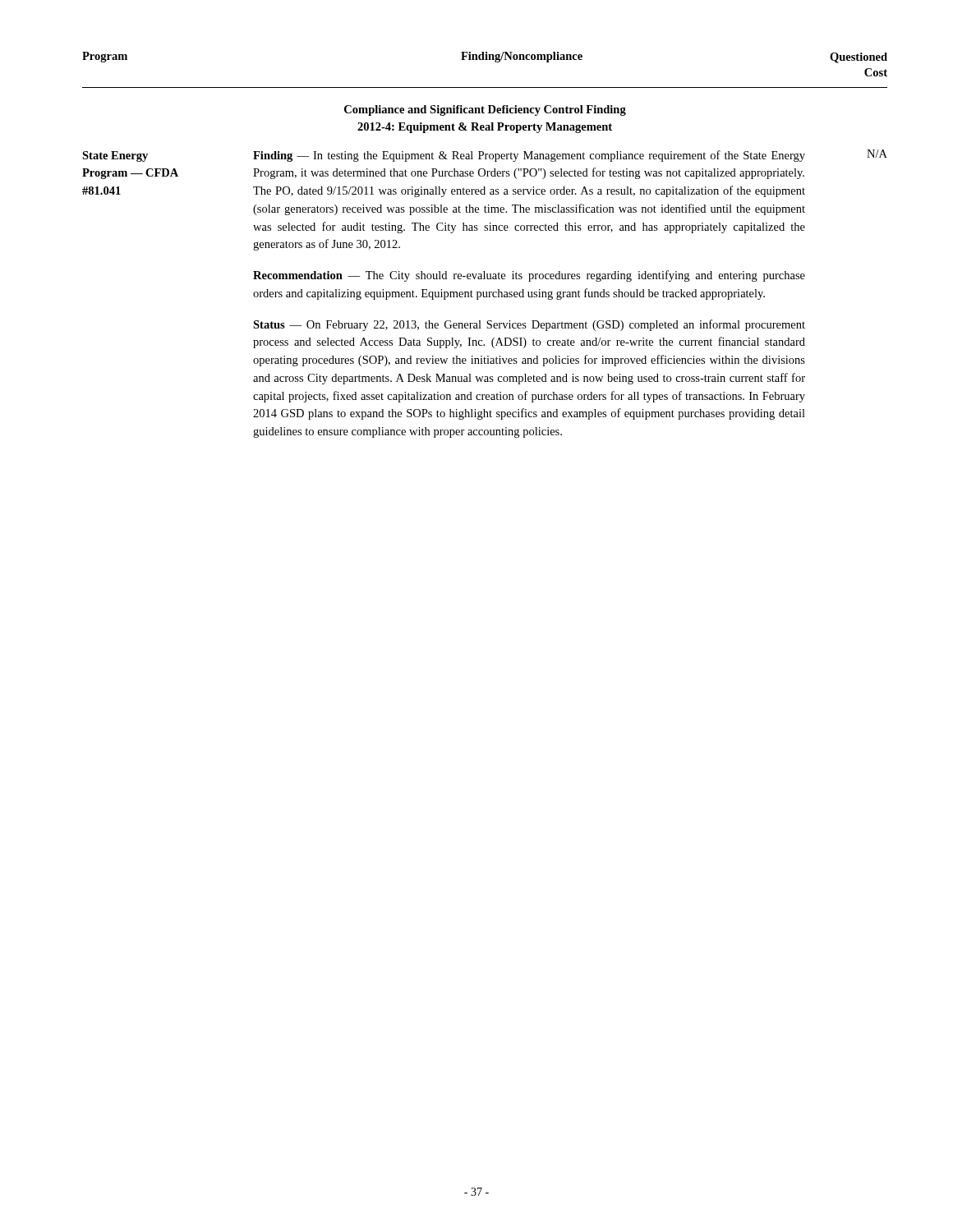Locate the text block that reads "State EnergyProgram —"

click(x=160, y=174)
